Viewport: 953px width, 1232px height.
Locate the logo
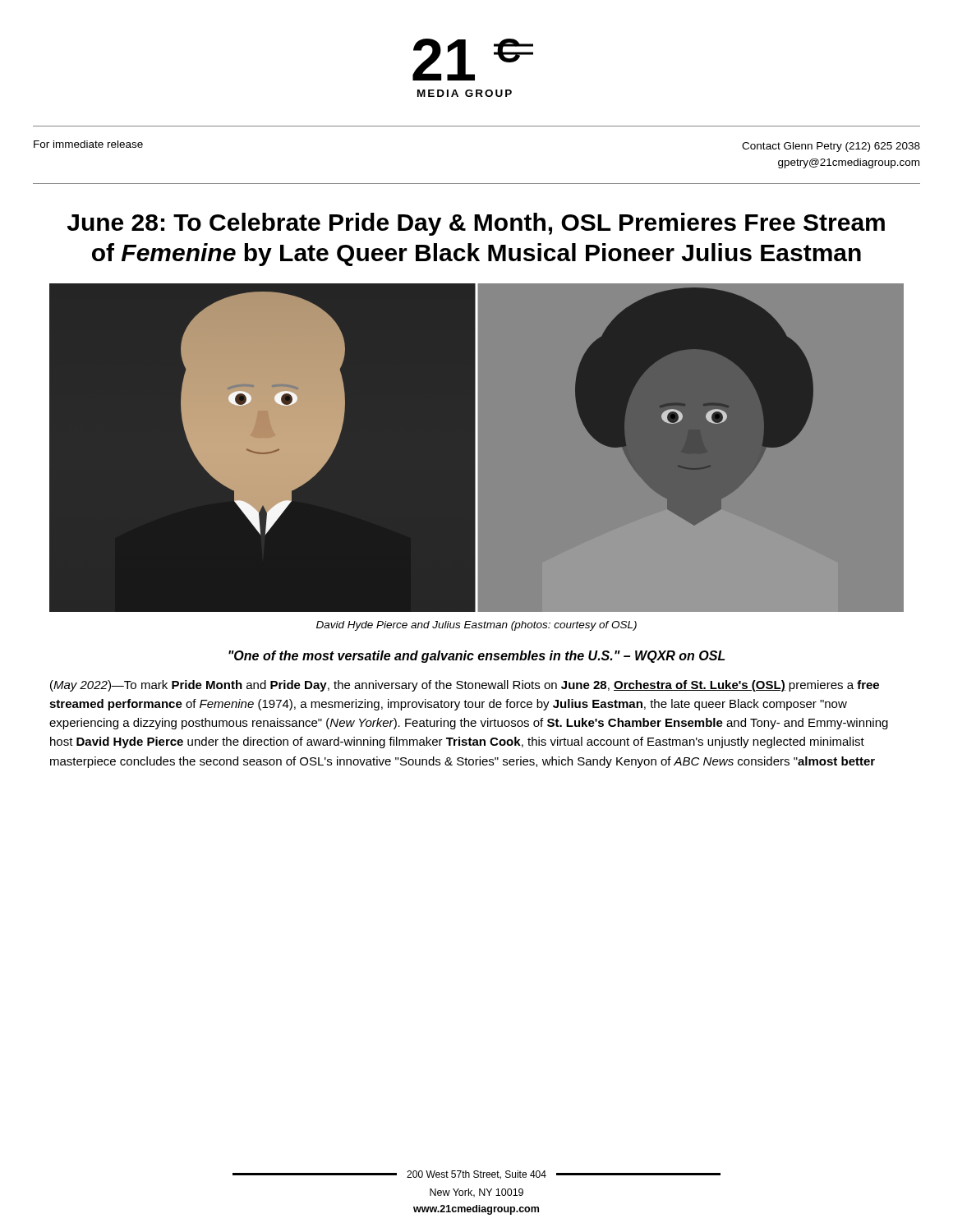tap(476, 63)
